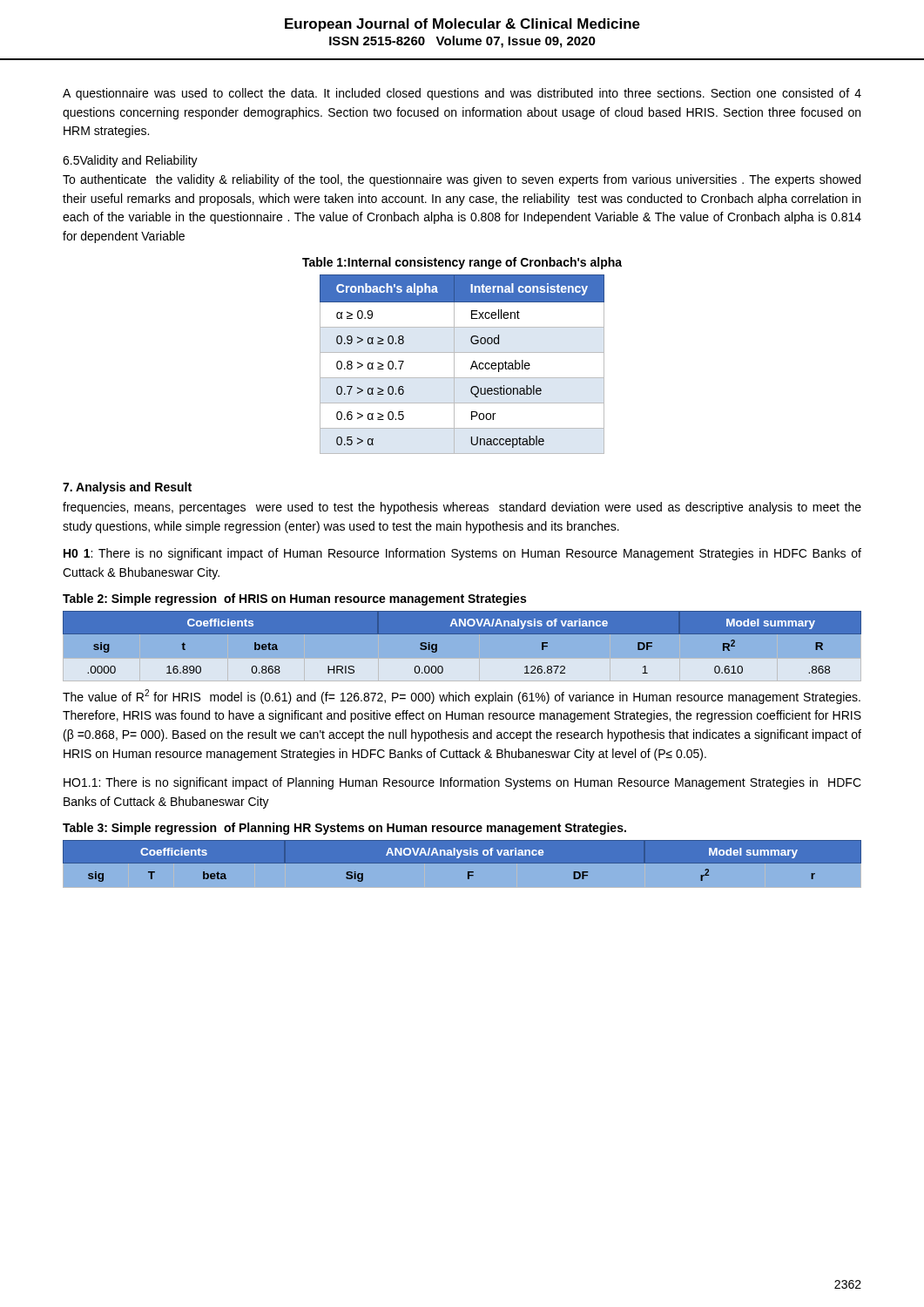Viewport: 924px width, 1307px height.
Task: Locate the element starting "HO1.1: There is no significant impact of Planning"
Action: (462, 792)
